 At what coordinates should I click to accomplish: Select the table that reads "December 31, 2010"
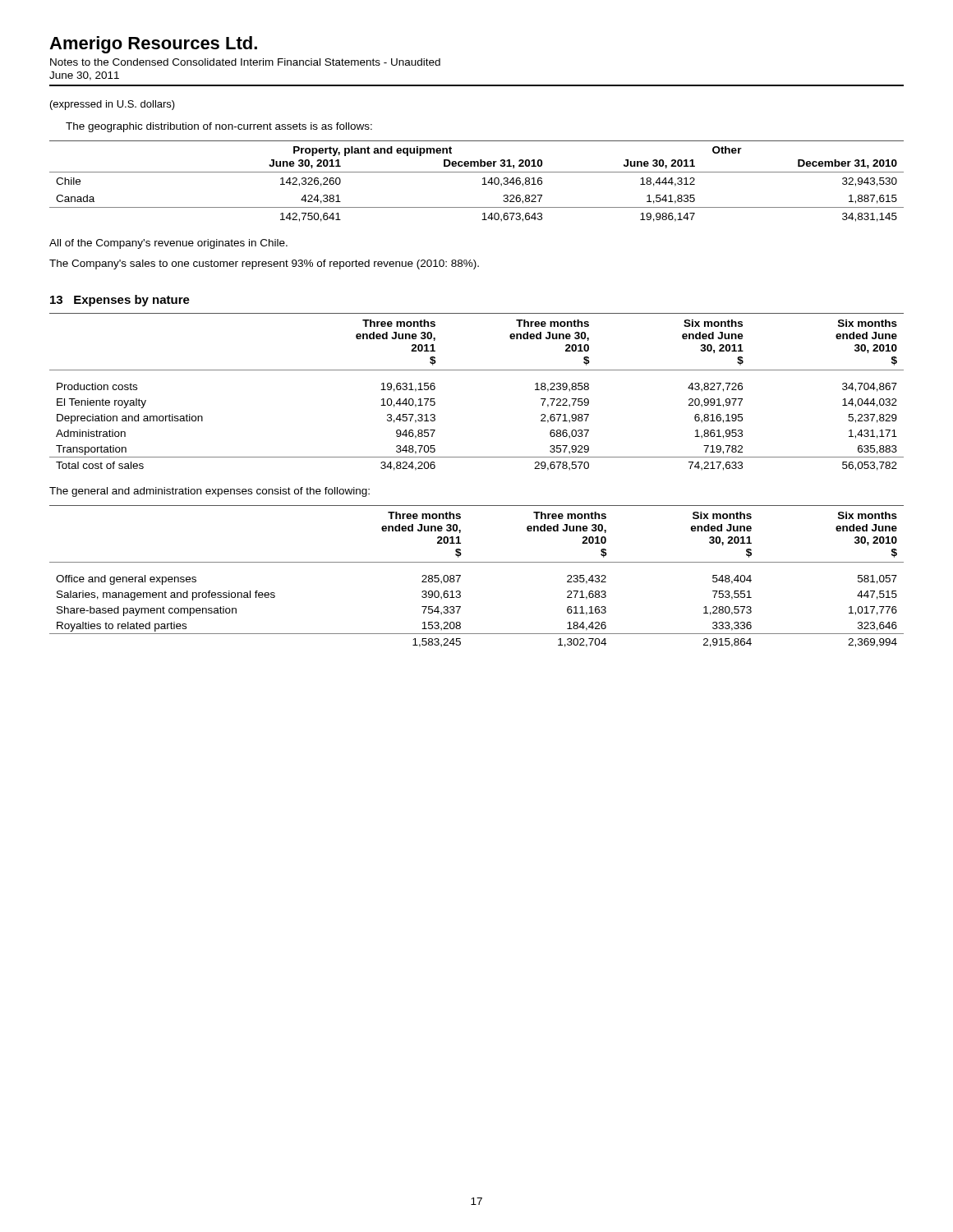pos(476,183)
